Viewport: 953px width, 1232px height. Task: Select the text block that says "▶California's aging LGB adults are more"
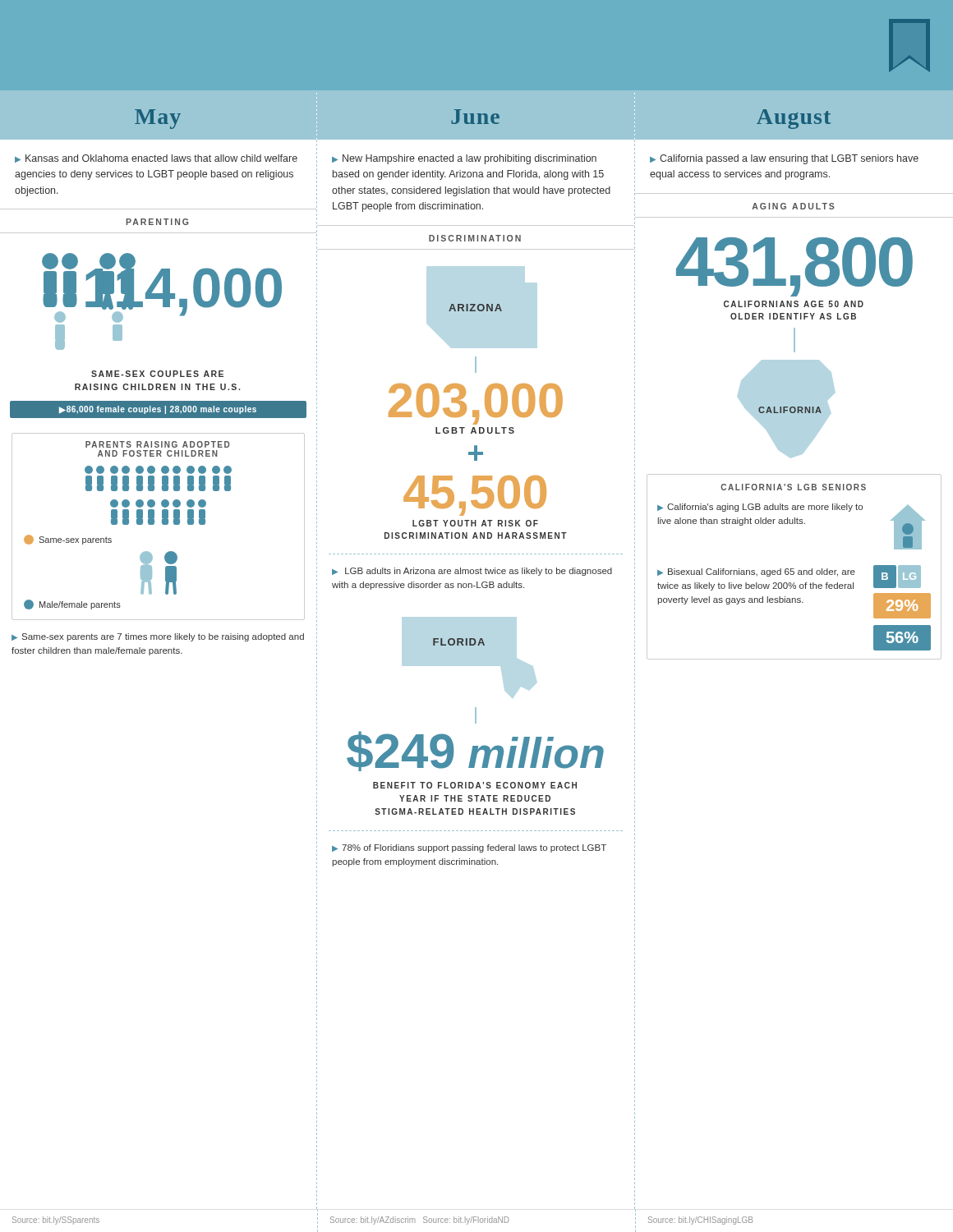click(x=760, y=514)
